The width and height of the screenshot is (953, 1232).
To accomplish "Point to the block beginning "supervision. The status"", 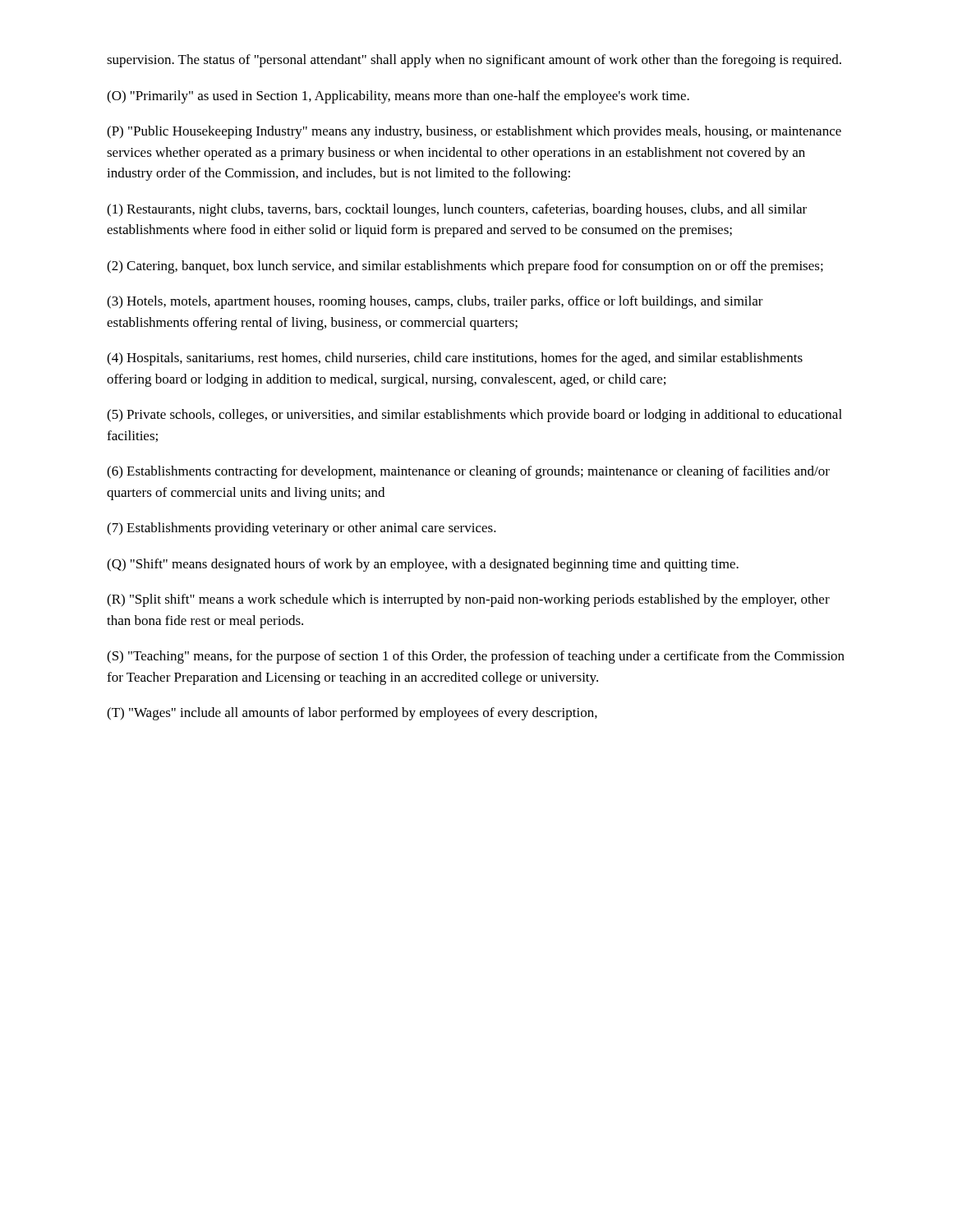I will pyautogui.click(x=474, y=60).
